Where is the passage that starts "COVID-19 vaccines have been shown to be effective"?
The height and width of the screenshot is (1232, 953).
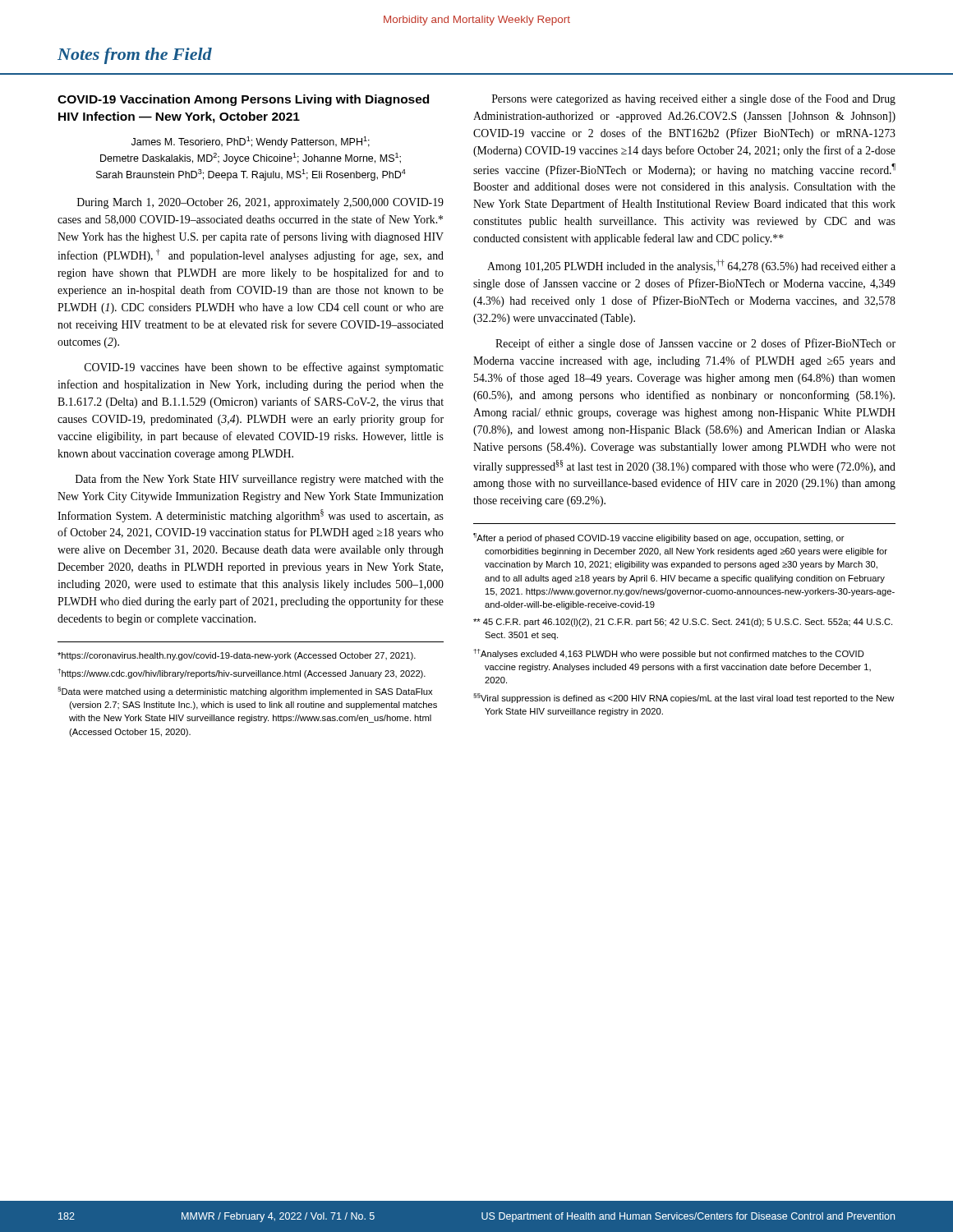click(x=251, y=411)
